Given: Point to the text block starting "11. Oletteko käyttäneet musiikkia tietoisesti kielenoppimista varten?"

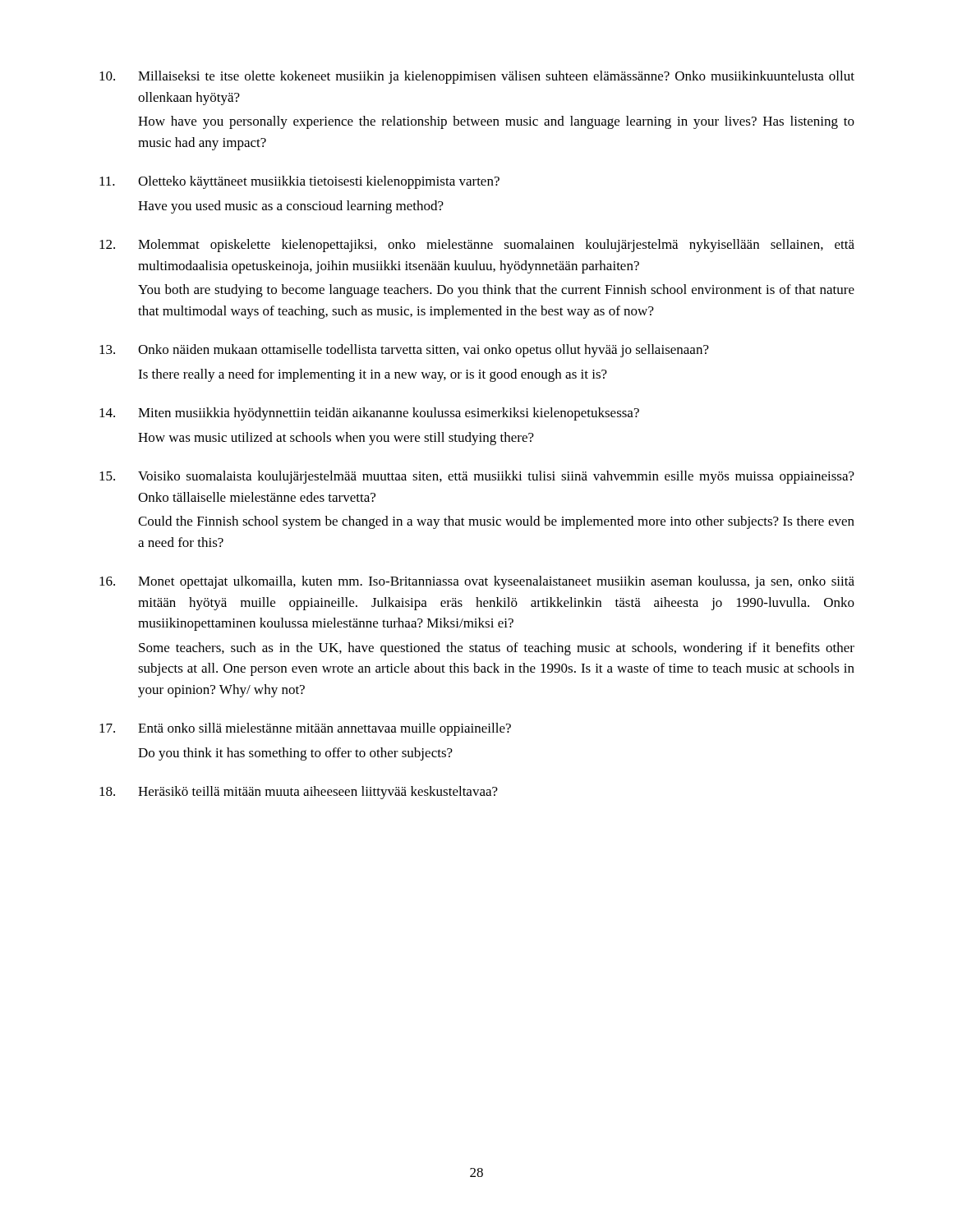Looking at the screenshot, I should [476, 195].
